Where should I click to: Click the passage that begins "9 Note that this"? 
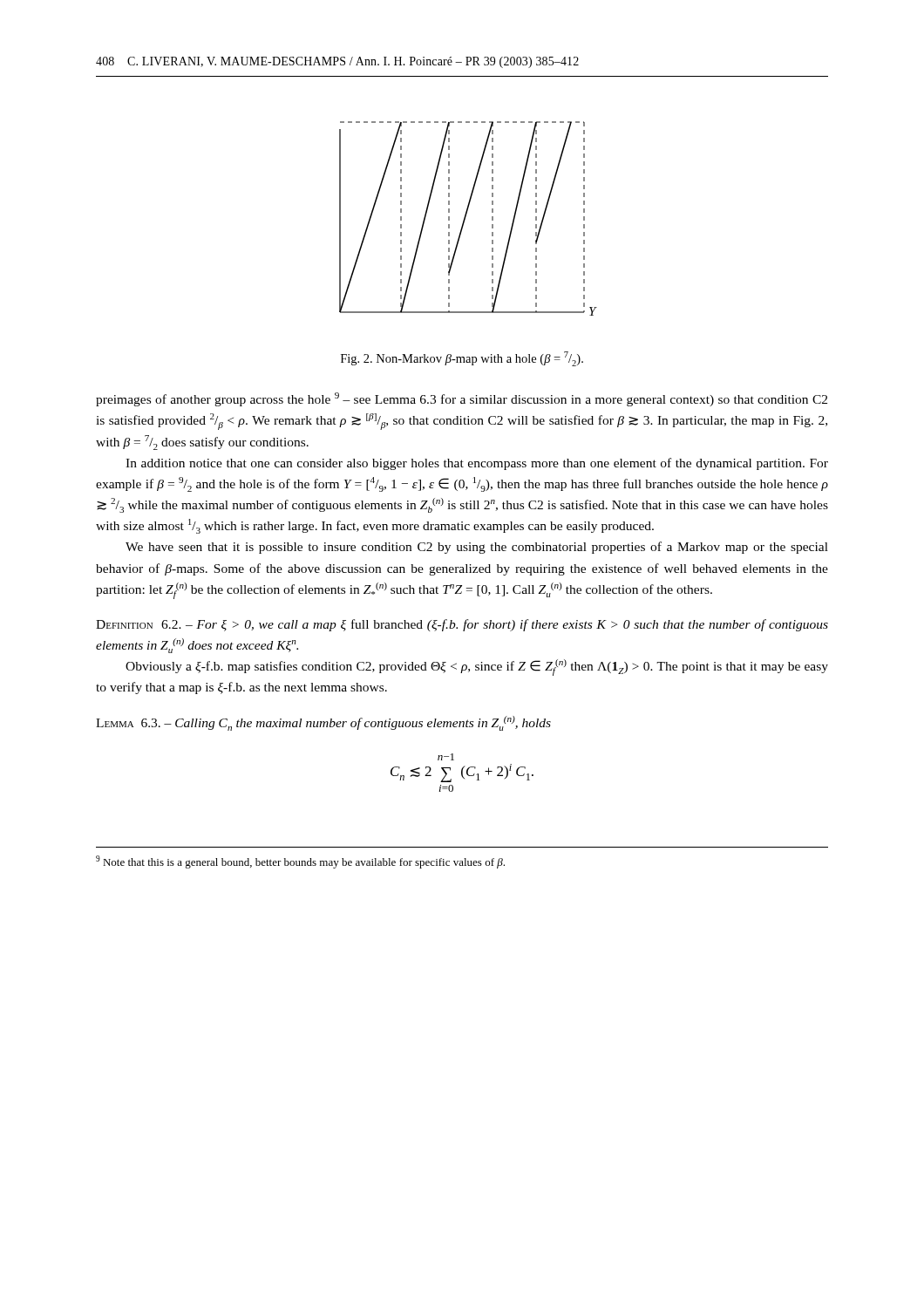tap(301, 862)
